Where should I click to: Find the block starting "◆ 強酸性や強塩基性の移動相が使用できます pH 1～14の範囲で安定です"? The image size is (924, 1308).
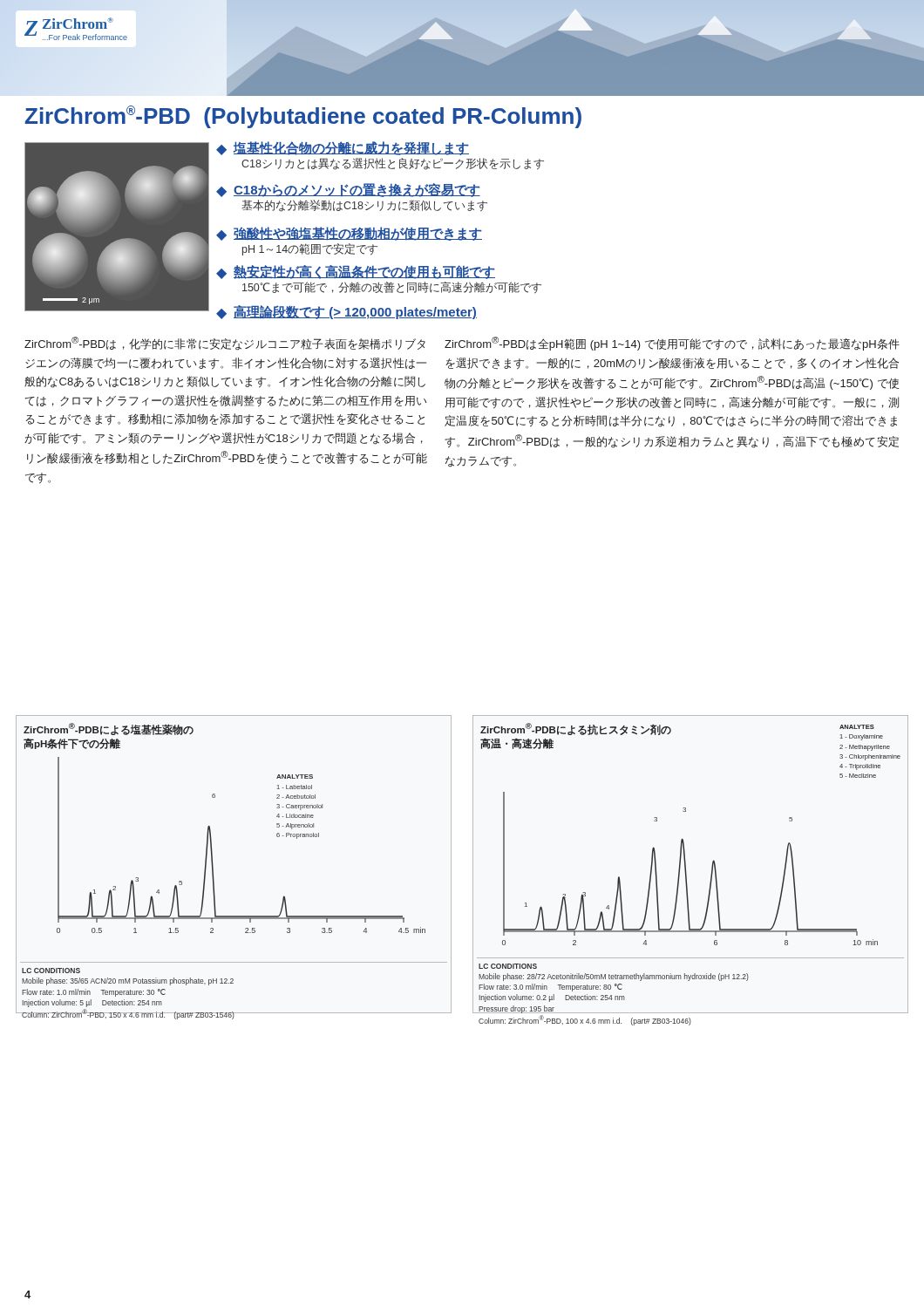coord(349,234)
